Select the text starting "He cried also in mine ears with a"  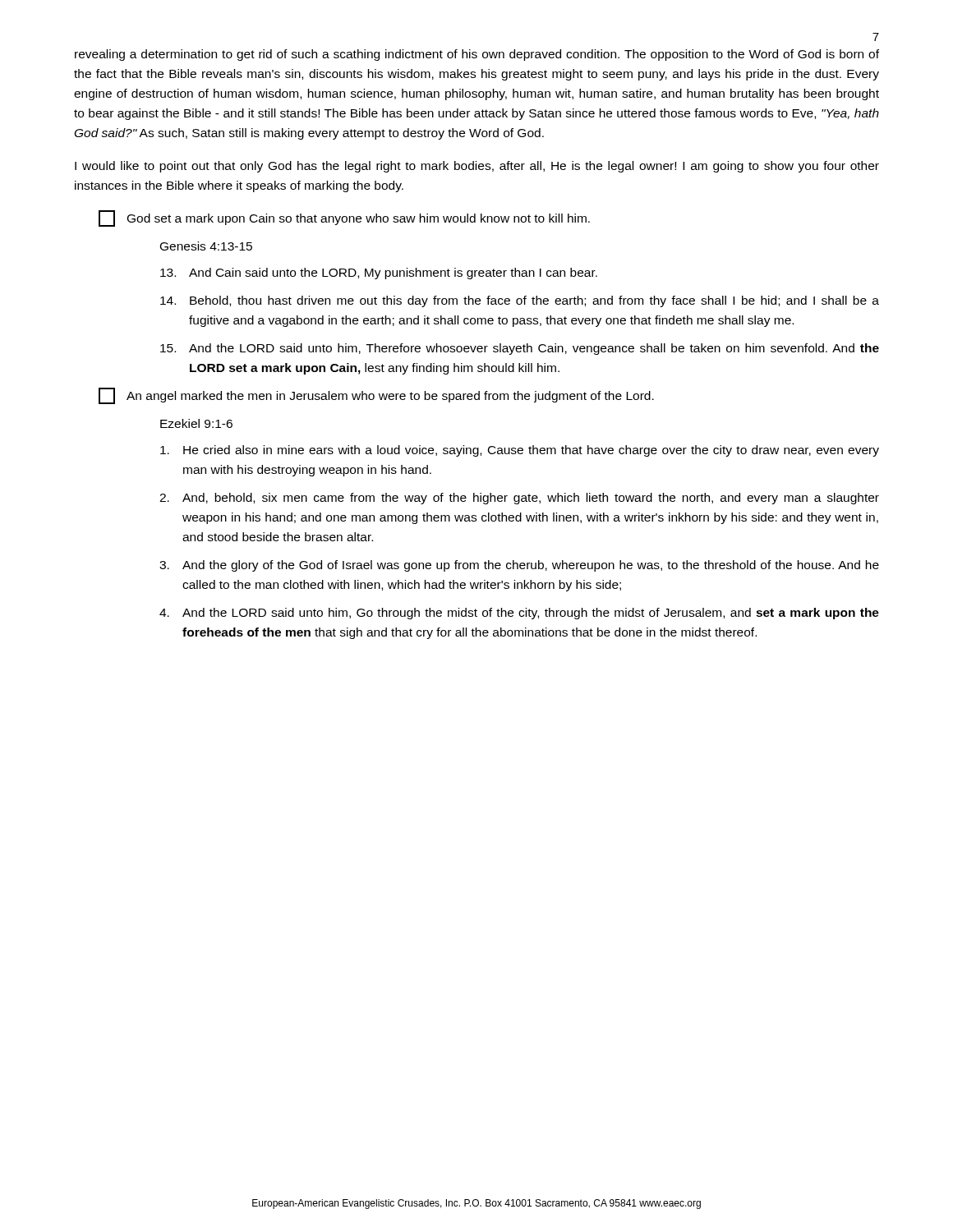(x=519, y=460)
